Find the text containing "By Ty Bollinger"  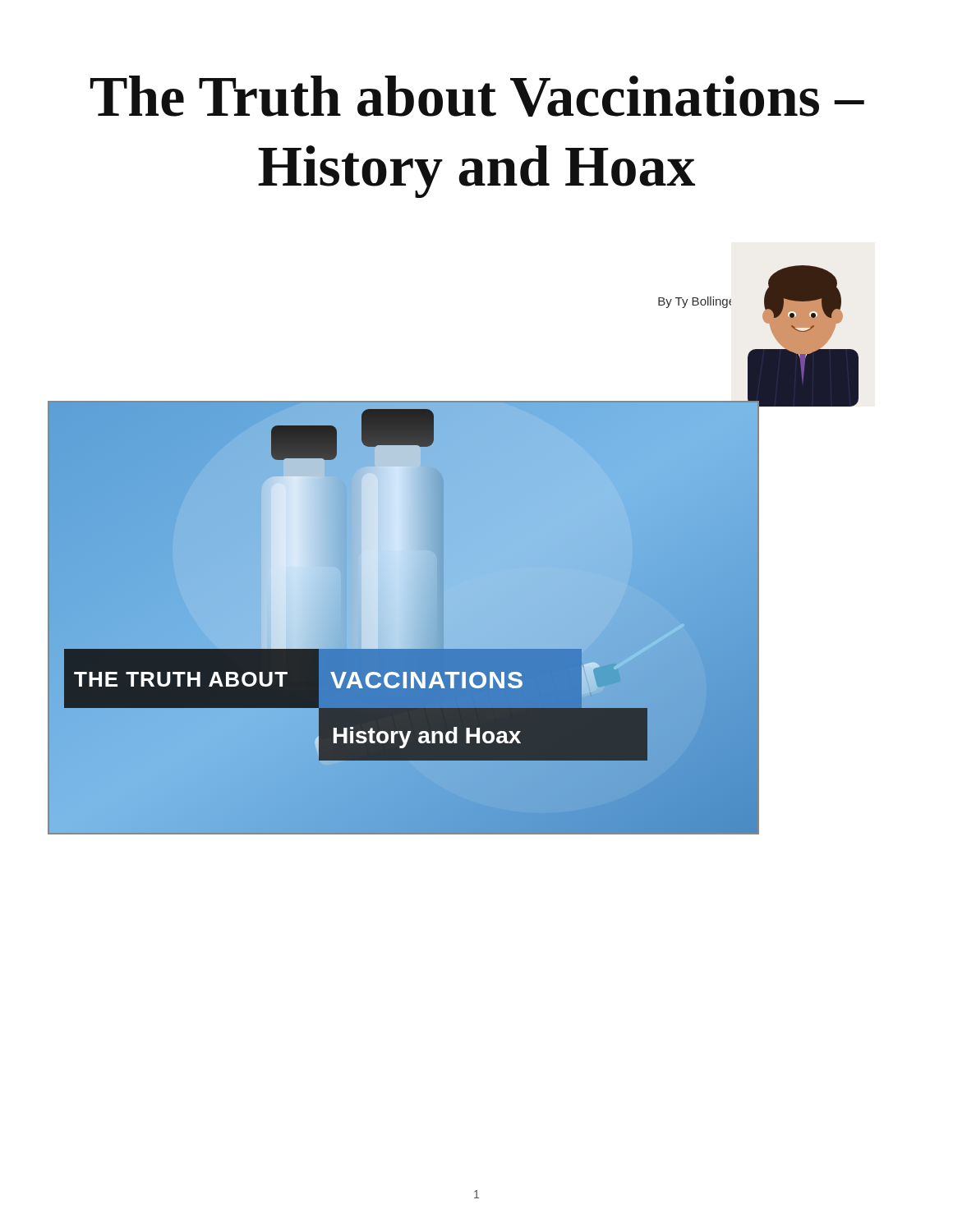coord(698,301)
